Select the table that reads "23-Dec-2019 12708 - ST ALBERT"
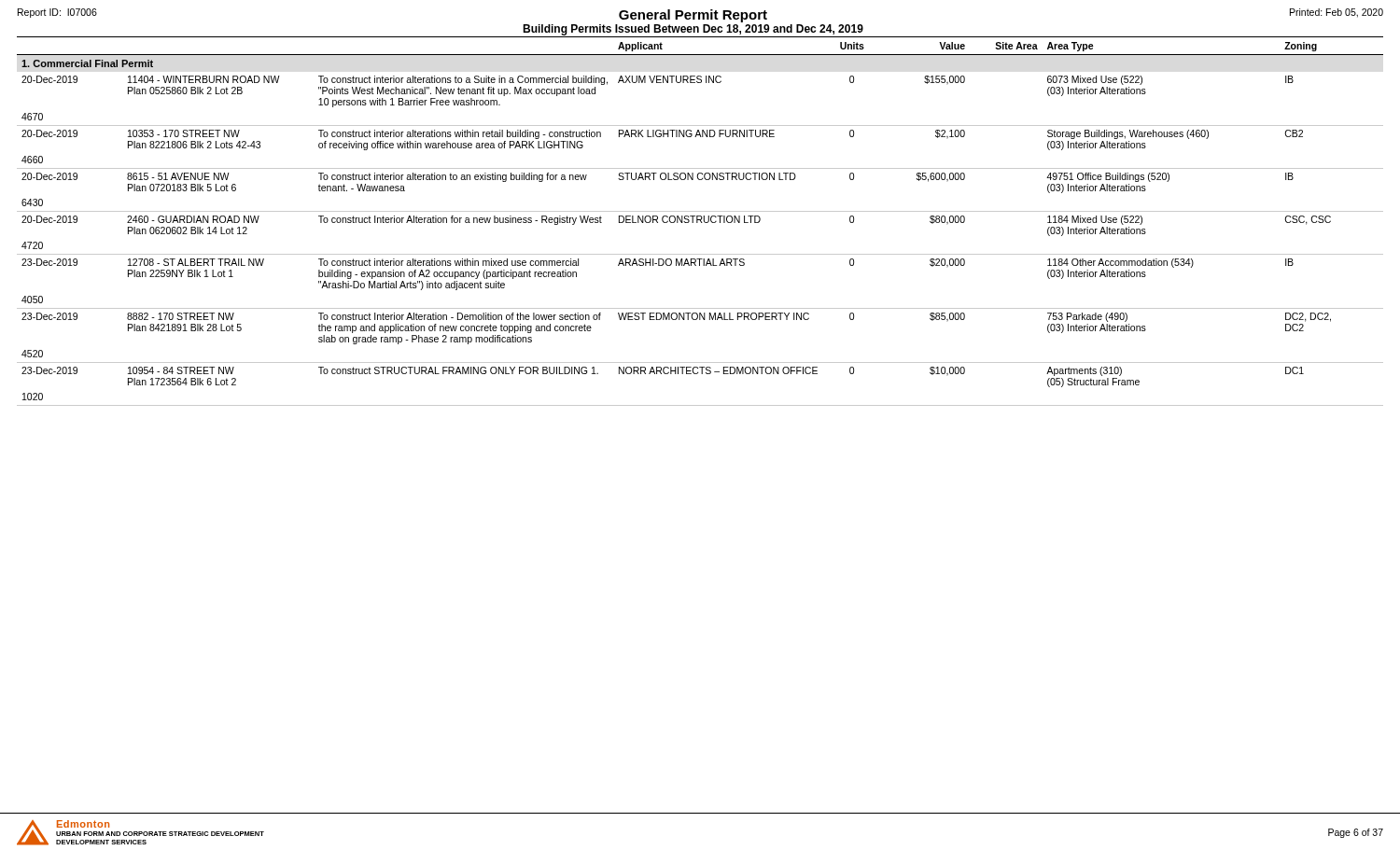The width and height of the screenshot is (1400, 850). [x=700, y=273]
